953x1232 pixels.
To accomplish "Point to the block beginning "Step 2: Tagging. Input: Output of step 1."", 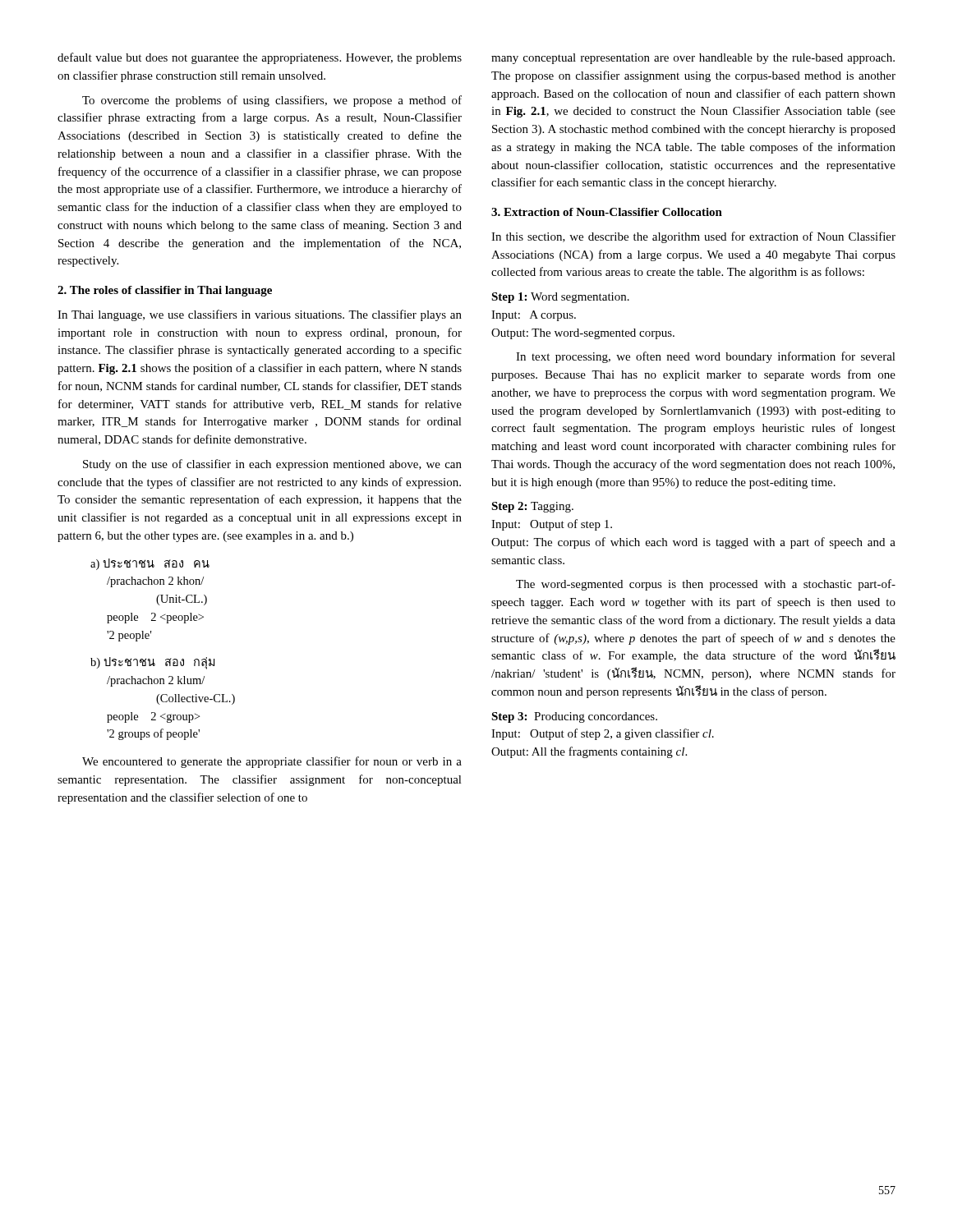I will (693, 534).
